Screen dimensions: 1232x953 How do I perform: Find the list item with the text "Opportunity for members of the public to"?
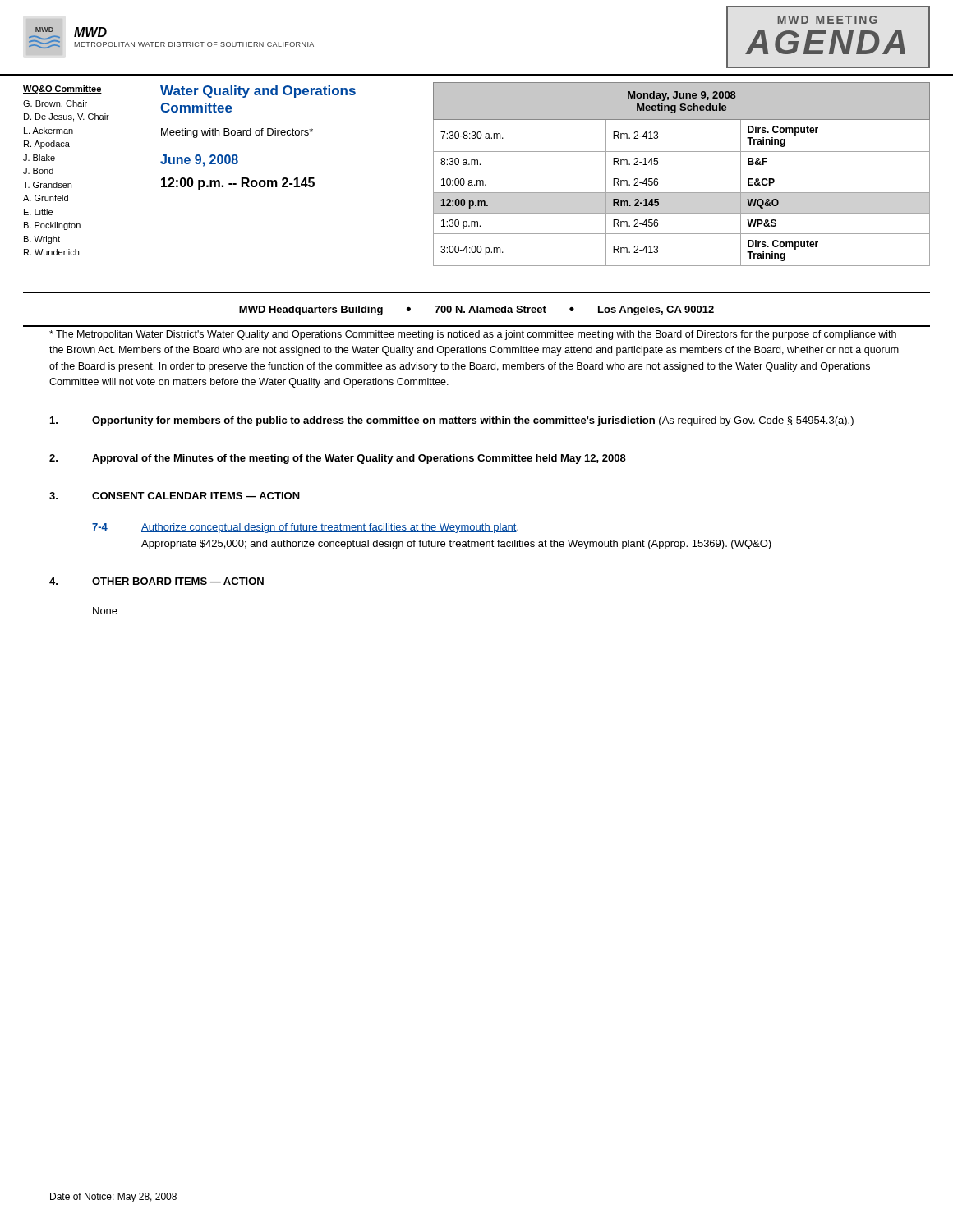tap(452, 420)
